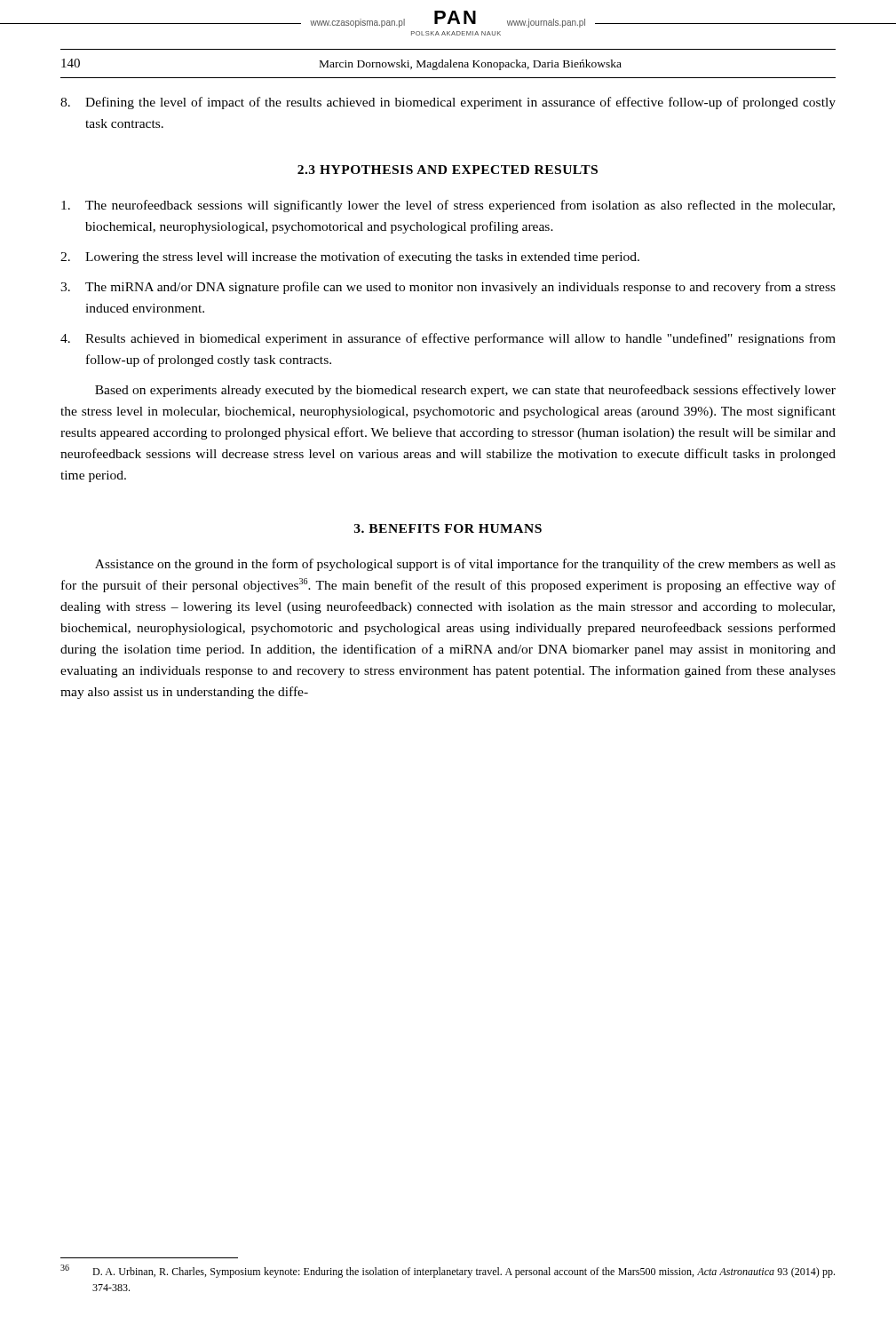Locate the text block starting "2. Lowering the stress"
Image resolution: width=896 pixels, height=1332 pixels.
[x=448, y=257]
